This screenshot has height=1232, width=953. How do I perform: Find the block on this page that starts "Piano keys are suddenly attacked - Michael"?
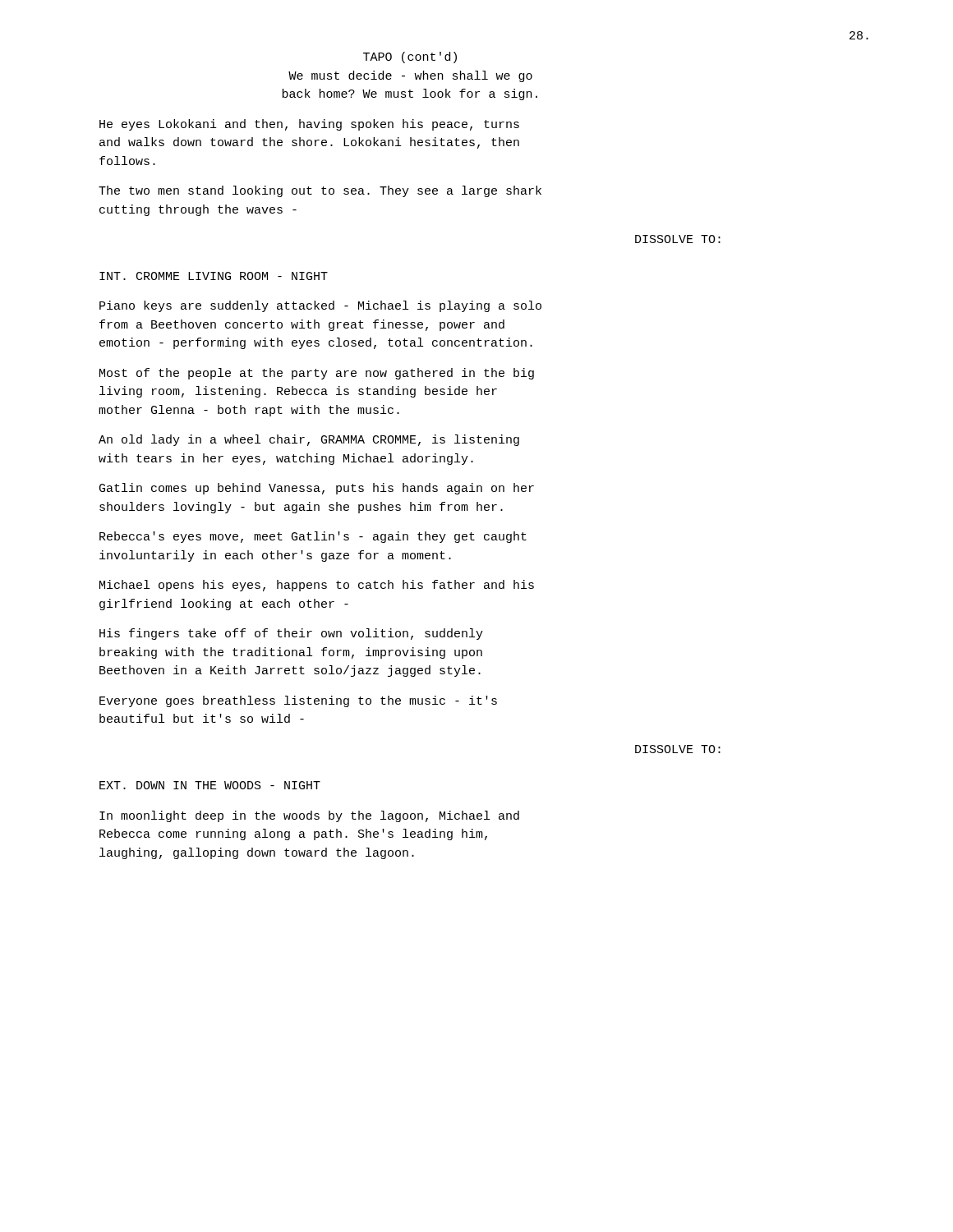(320, 325)
